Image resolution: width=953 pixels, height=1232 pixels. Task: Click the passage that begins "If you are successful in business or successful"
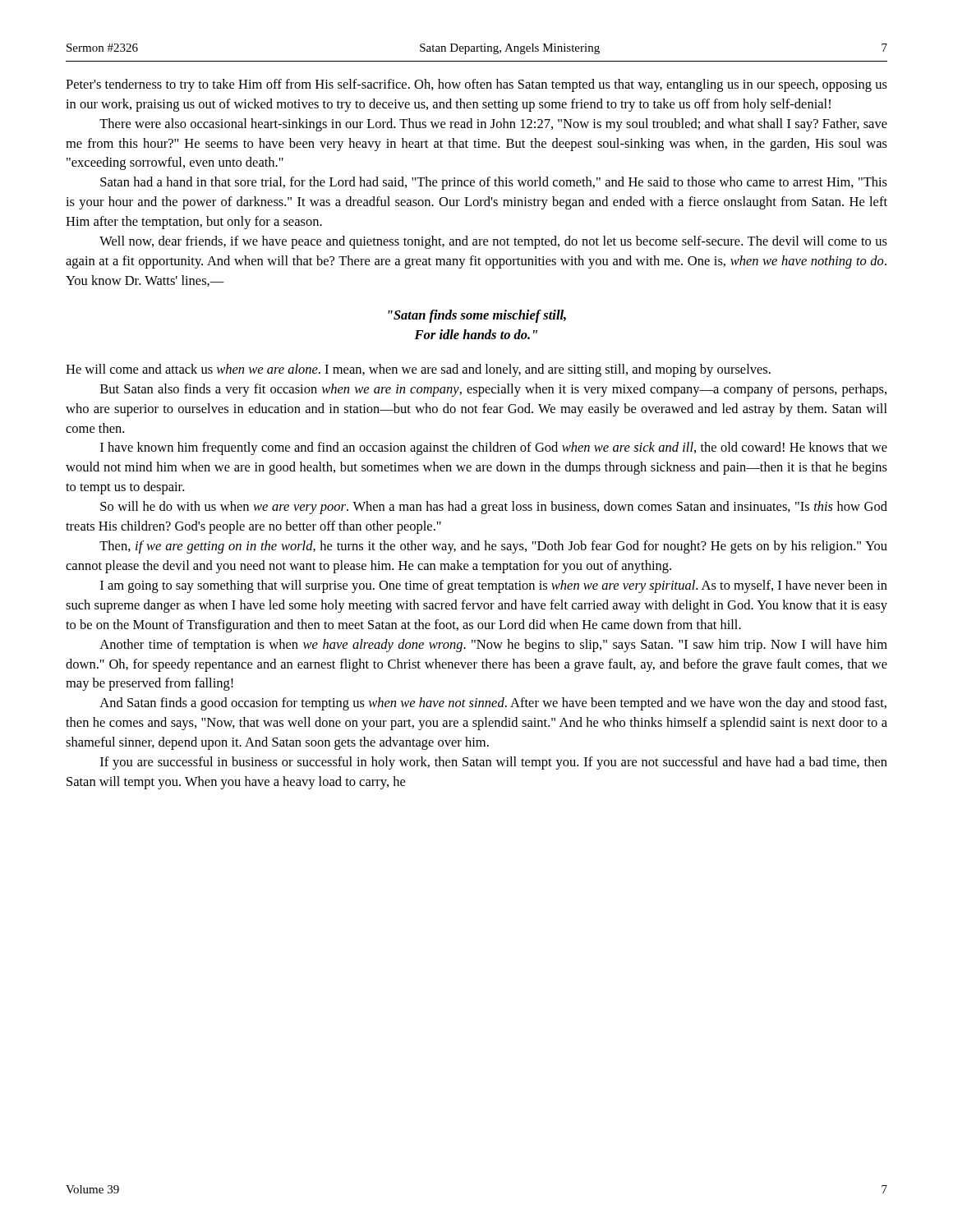coord(476,772)
